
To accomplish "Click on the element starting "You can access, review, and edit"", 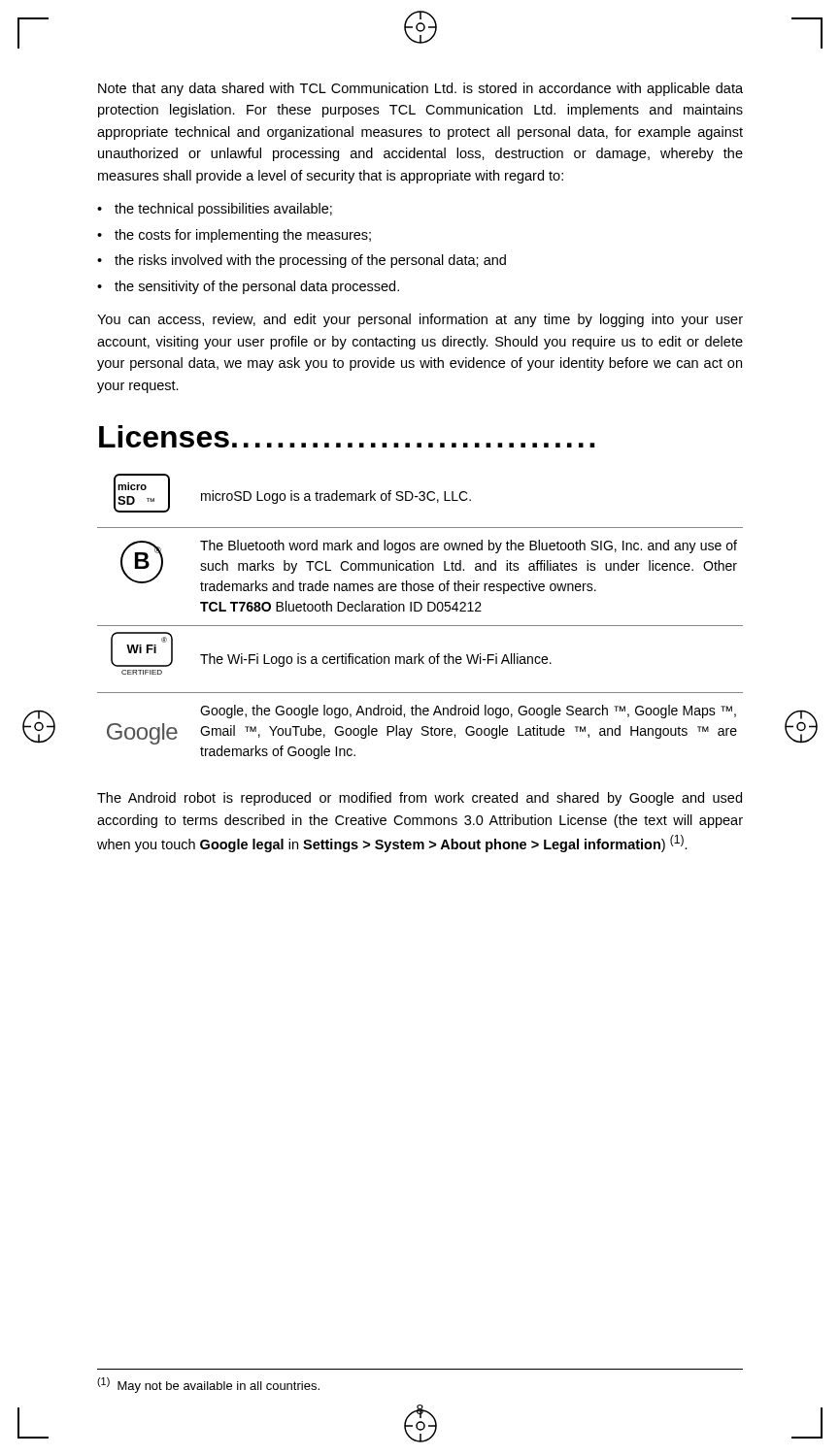I will (x=420, y=352).
